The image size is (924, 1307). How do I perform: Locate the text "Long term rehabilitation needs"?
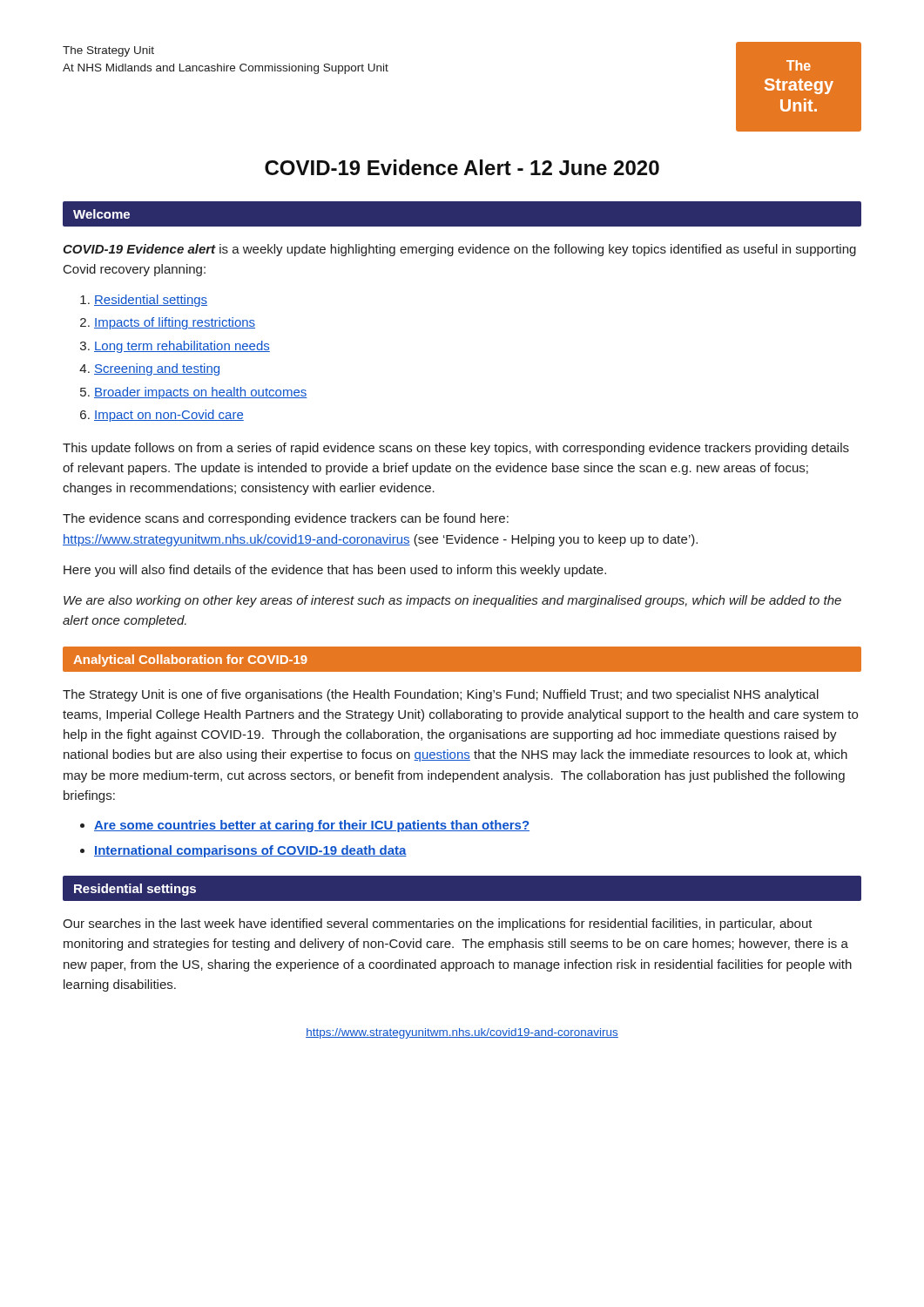(x=182, y=347)
